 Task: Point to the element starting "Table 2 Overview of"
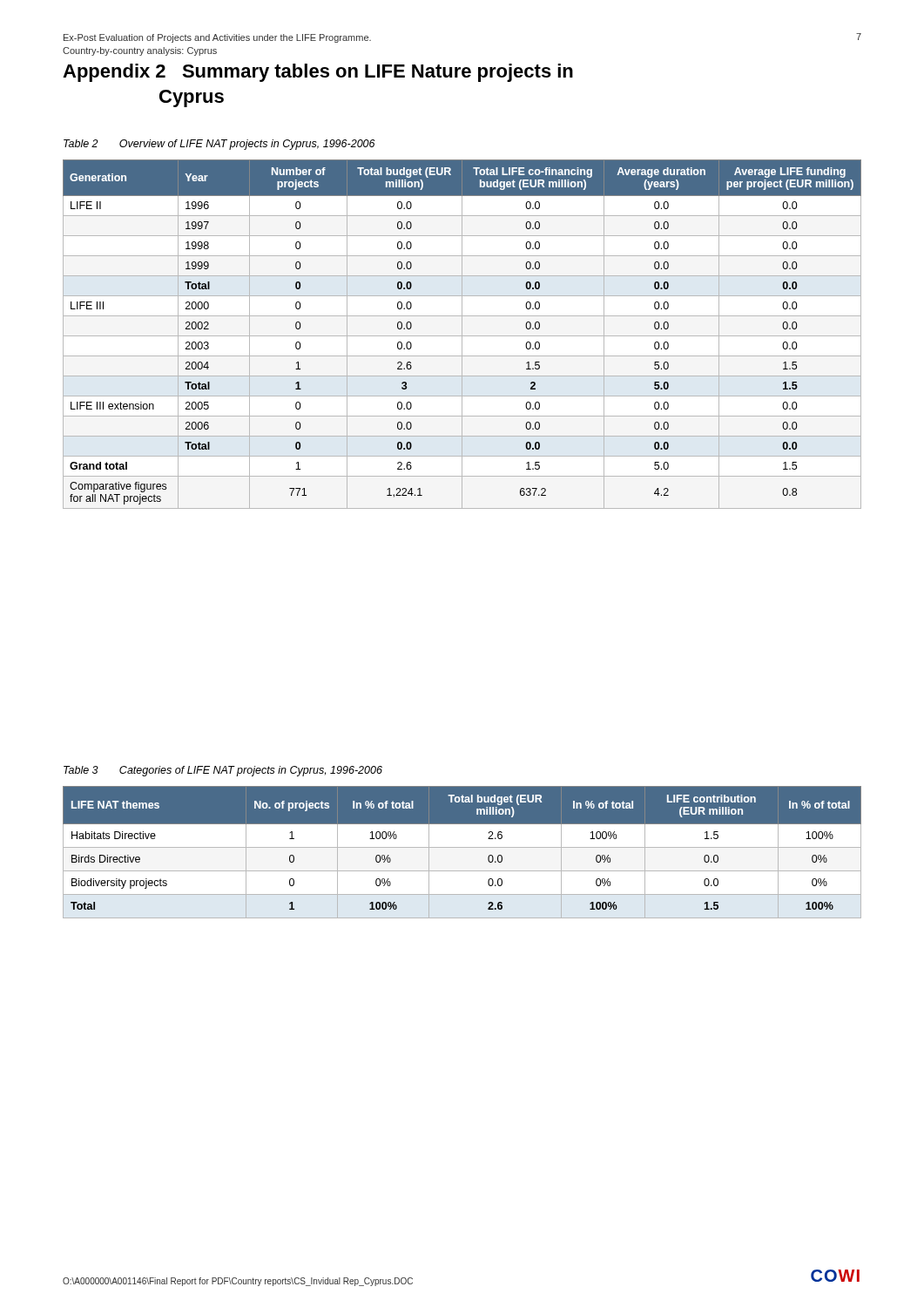(x=219, y=144)
